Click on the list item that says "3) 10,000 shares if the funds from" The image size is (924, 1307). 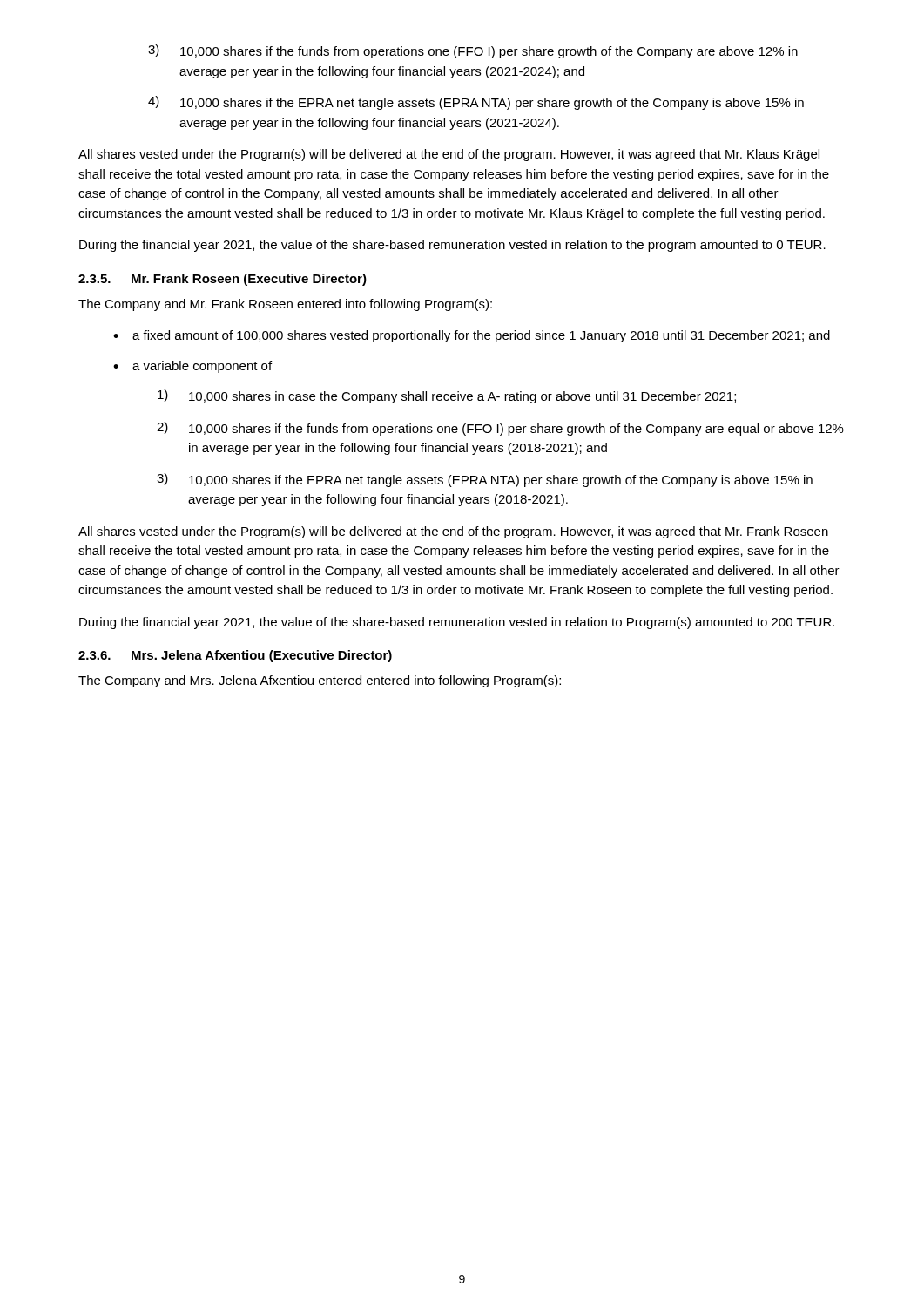[x=497, y=61]
